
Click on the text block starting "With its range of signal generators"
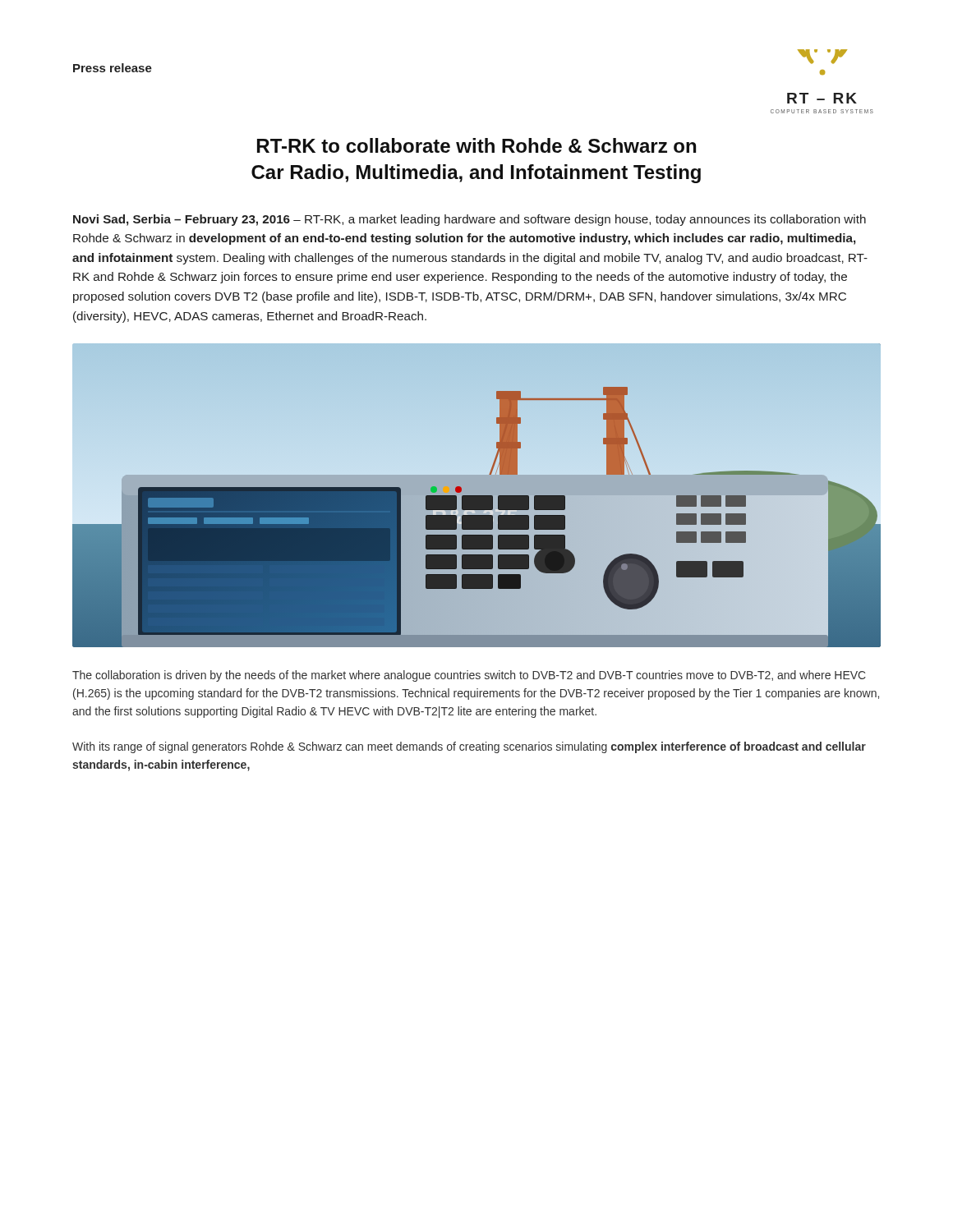click(x=469, y=756)
